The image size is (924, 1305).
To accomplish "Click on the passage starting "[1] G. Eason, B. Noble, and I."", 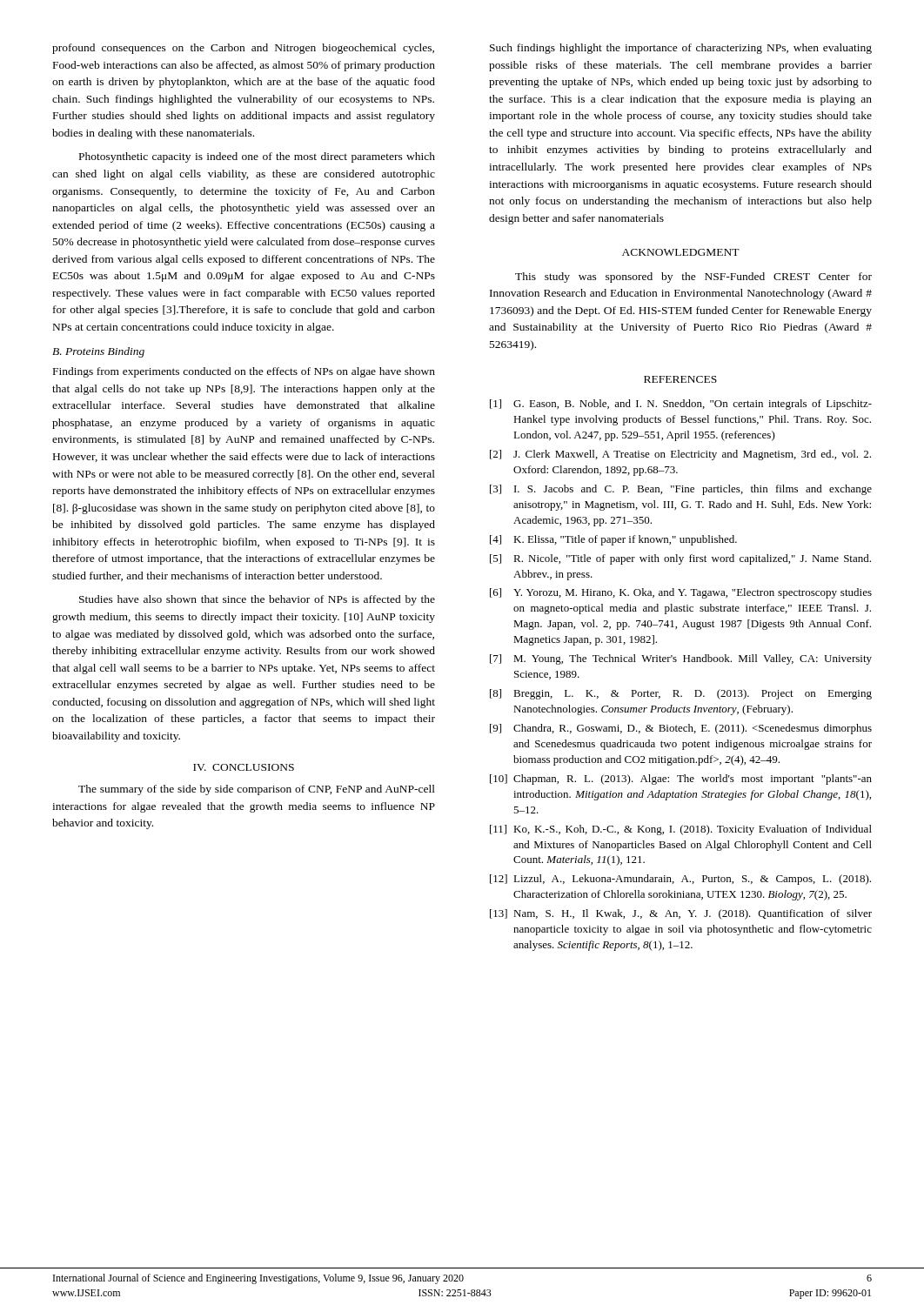I will [680, 419].
